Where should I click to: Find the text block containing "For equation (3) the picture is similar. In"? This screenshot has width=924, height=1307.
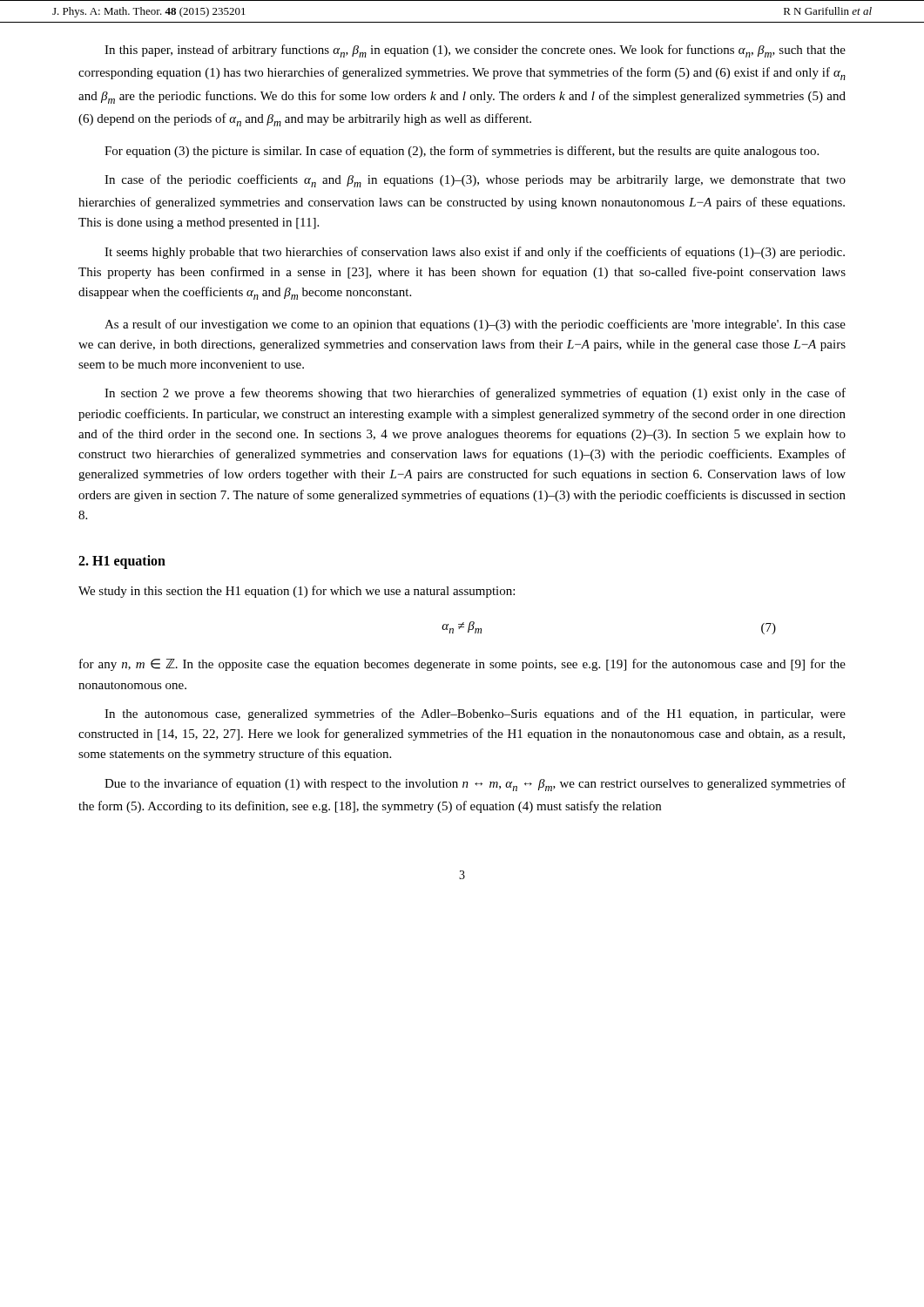coord(462,151)
